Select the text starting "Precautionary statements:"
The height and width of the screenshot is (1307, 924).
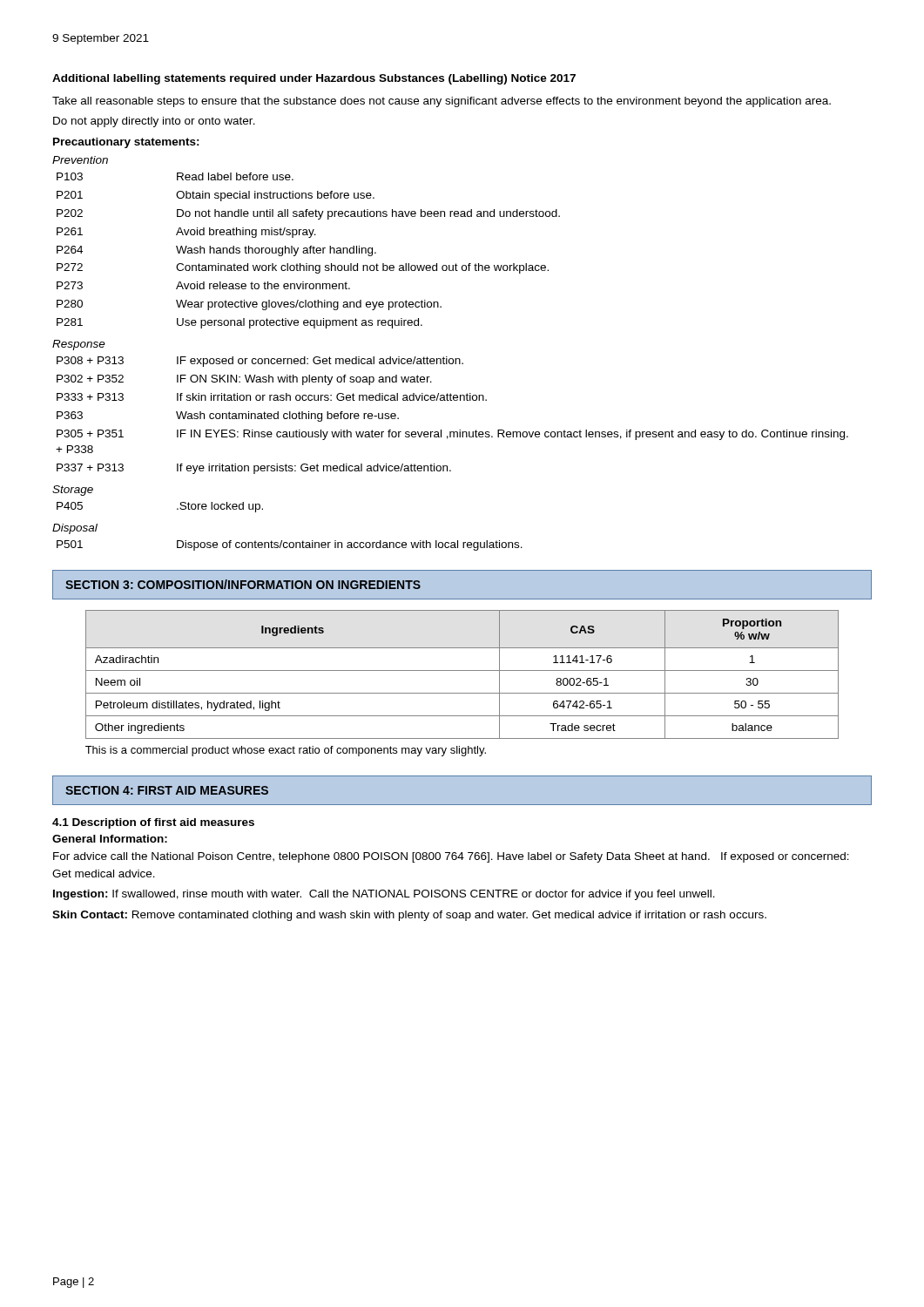[126, 142]
